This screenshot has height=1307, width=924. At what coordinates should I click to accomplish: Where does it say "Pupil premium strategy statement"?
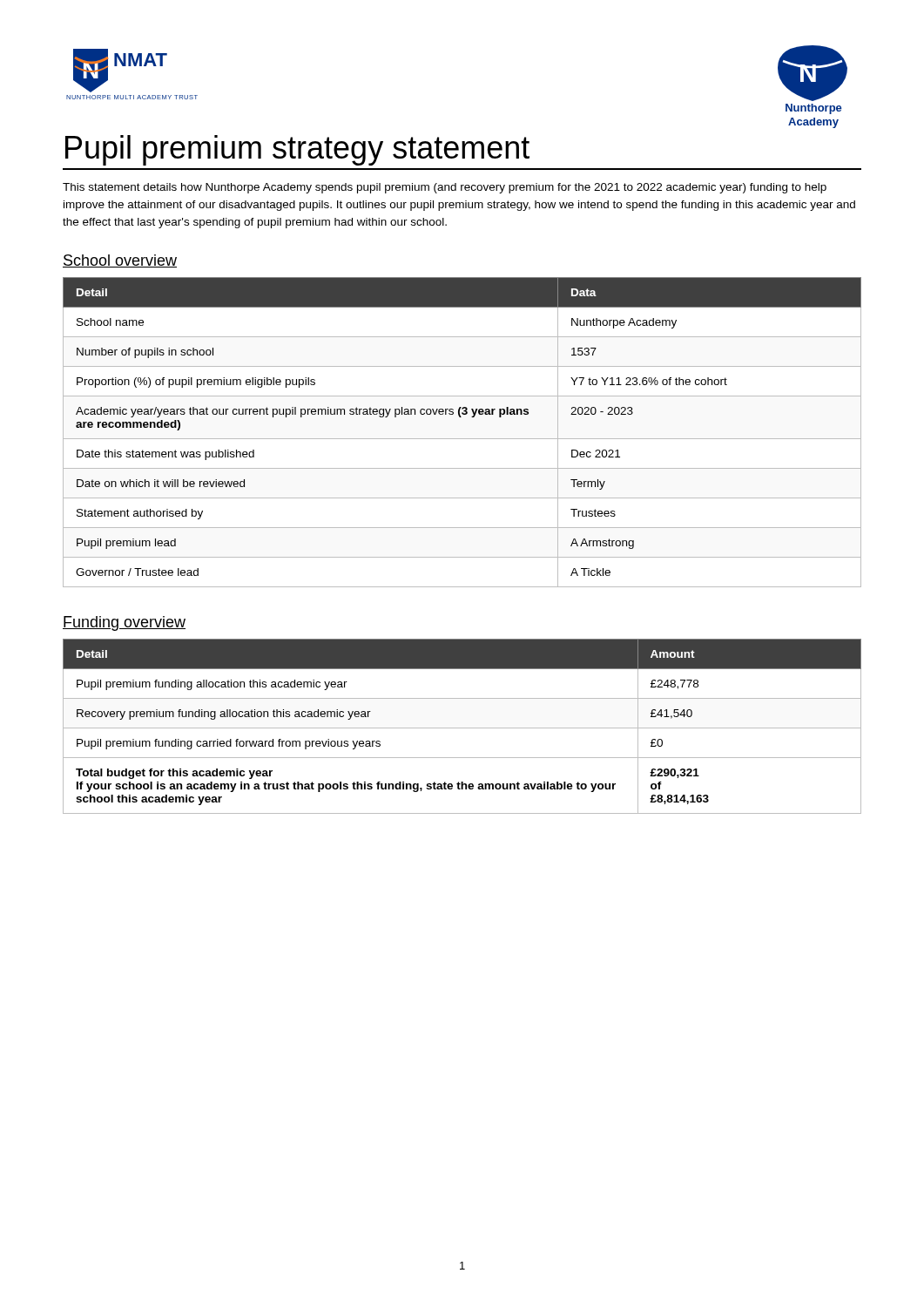pos(462,150)
